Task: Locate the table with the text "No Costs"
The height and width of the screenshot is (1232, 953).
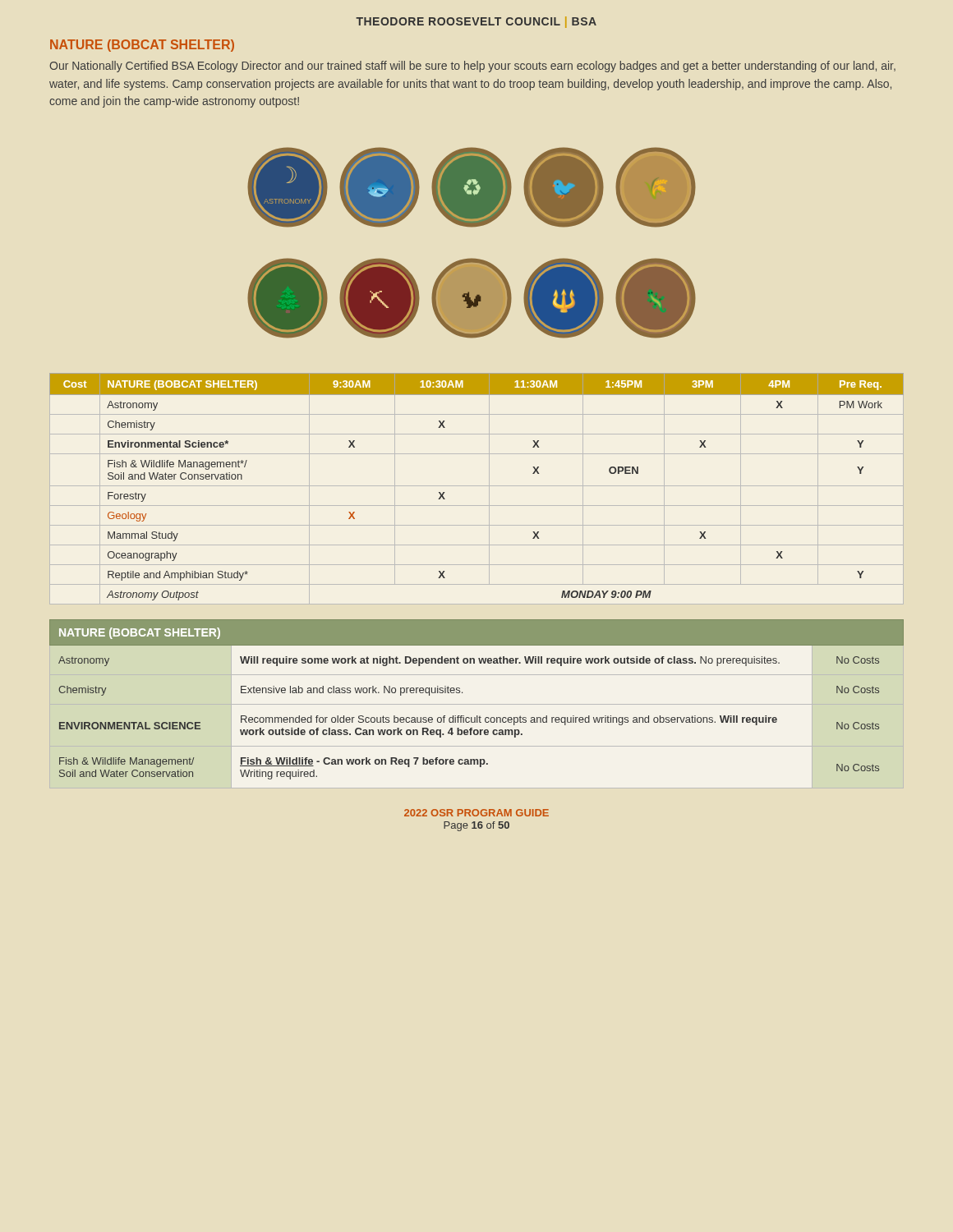Action: 476,704
